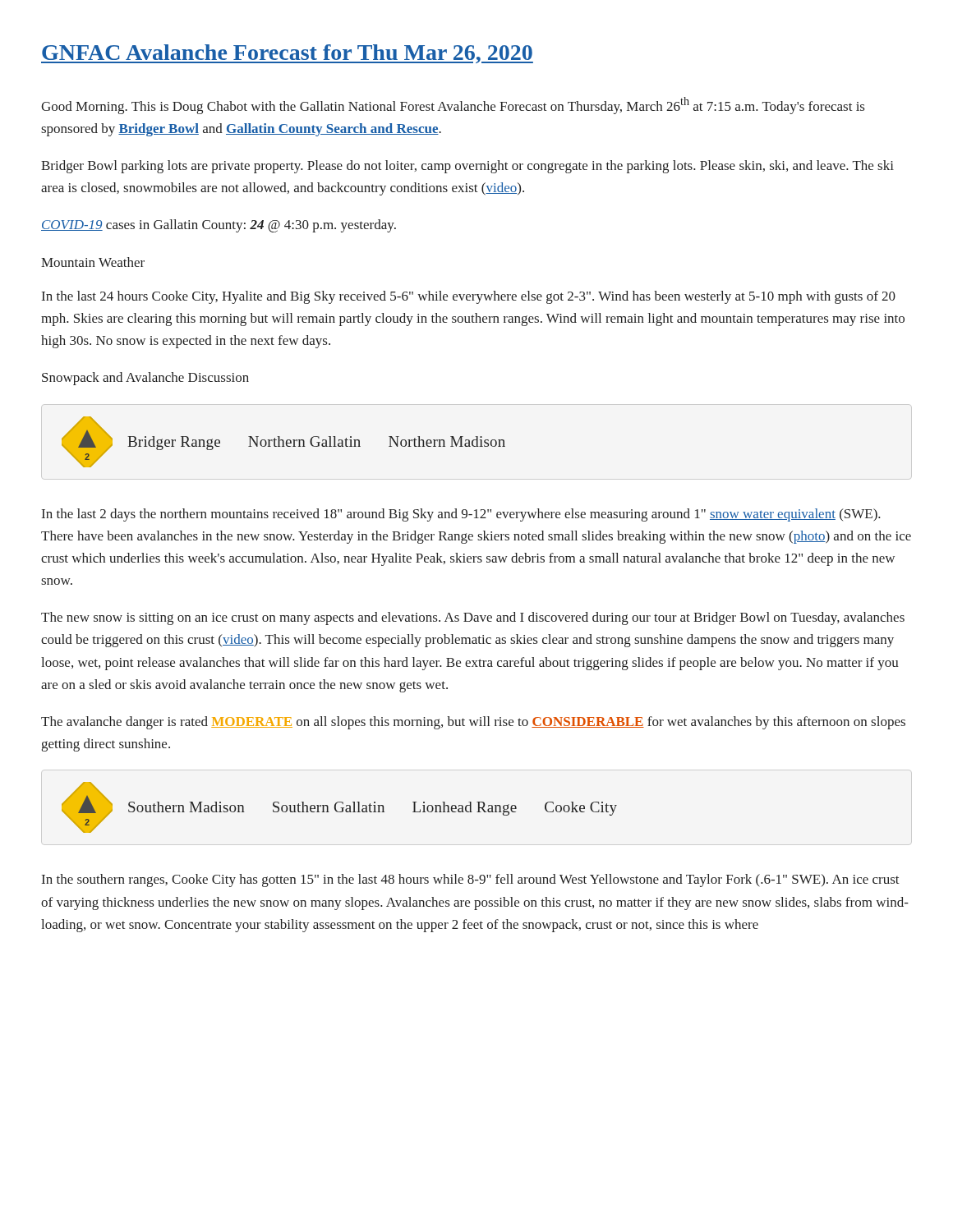Click where it says "Snowpack and Avalanche Discussion"
The height and width of the screenshot is (1232, 953).
(145, 378)
